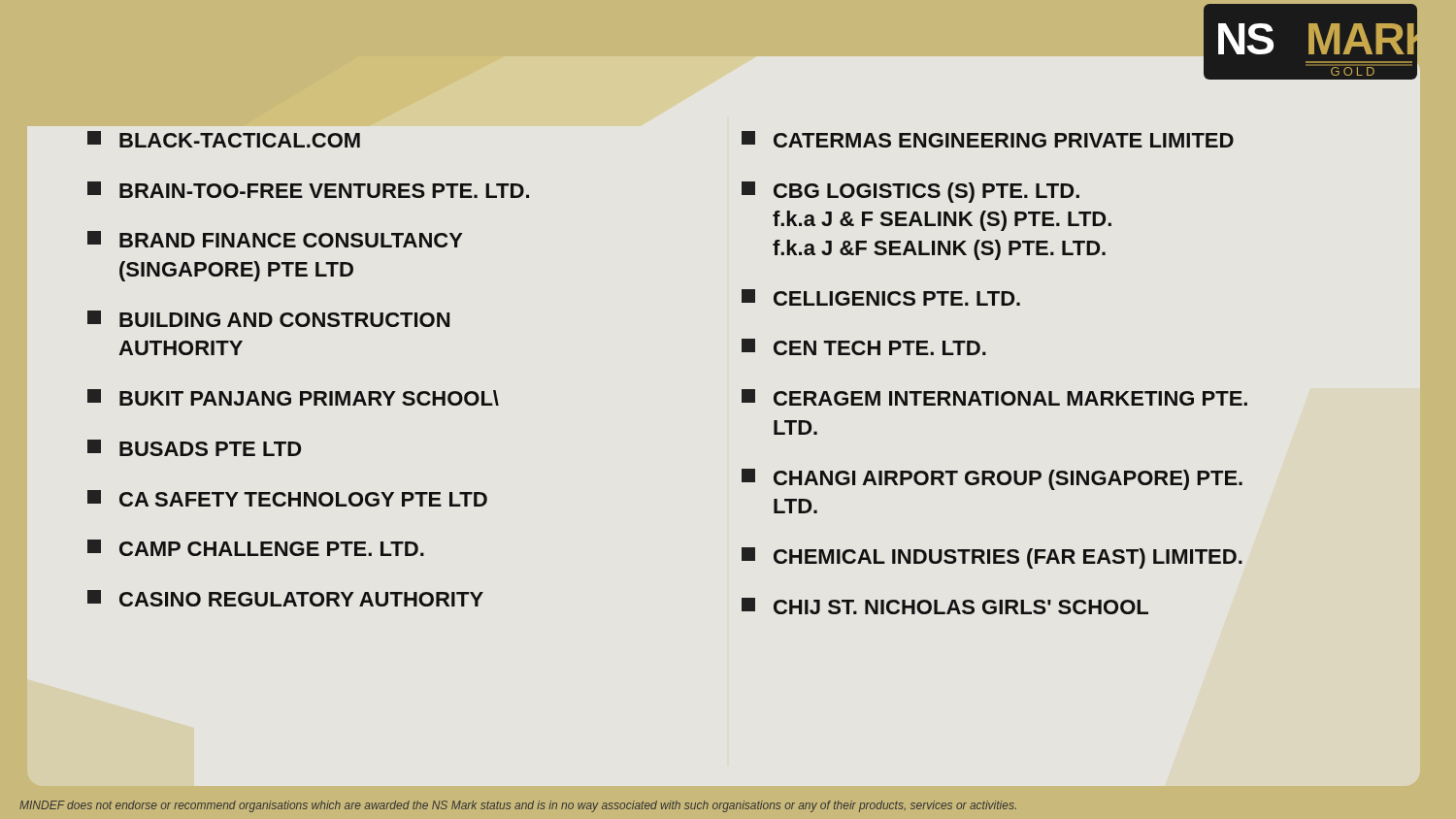The width and height of the screenshot is (1456, 819).
Task: Locate the list item containing "CHEMICAL INDUSTRIES (FAR EAST) LIMITED."
Action: click(x=1065, y=557)
